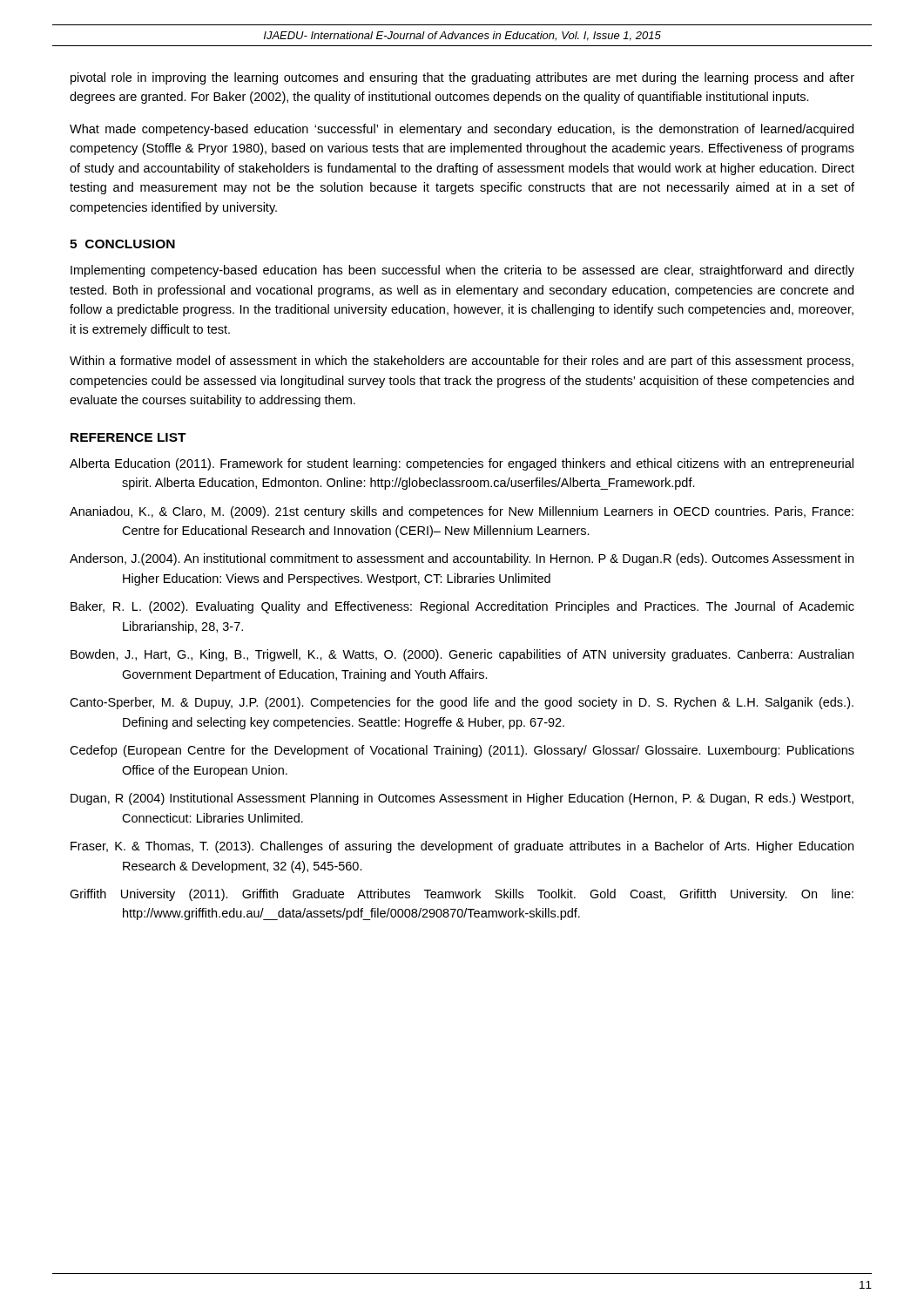Viewport: 924px width, 1307px height.
Task: Click on the region starting "Cedefop (European Centre for the Development of Vocational"
Action: pos(462,760)
